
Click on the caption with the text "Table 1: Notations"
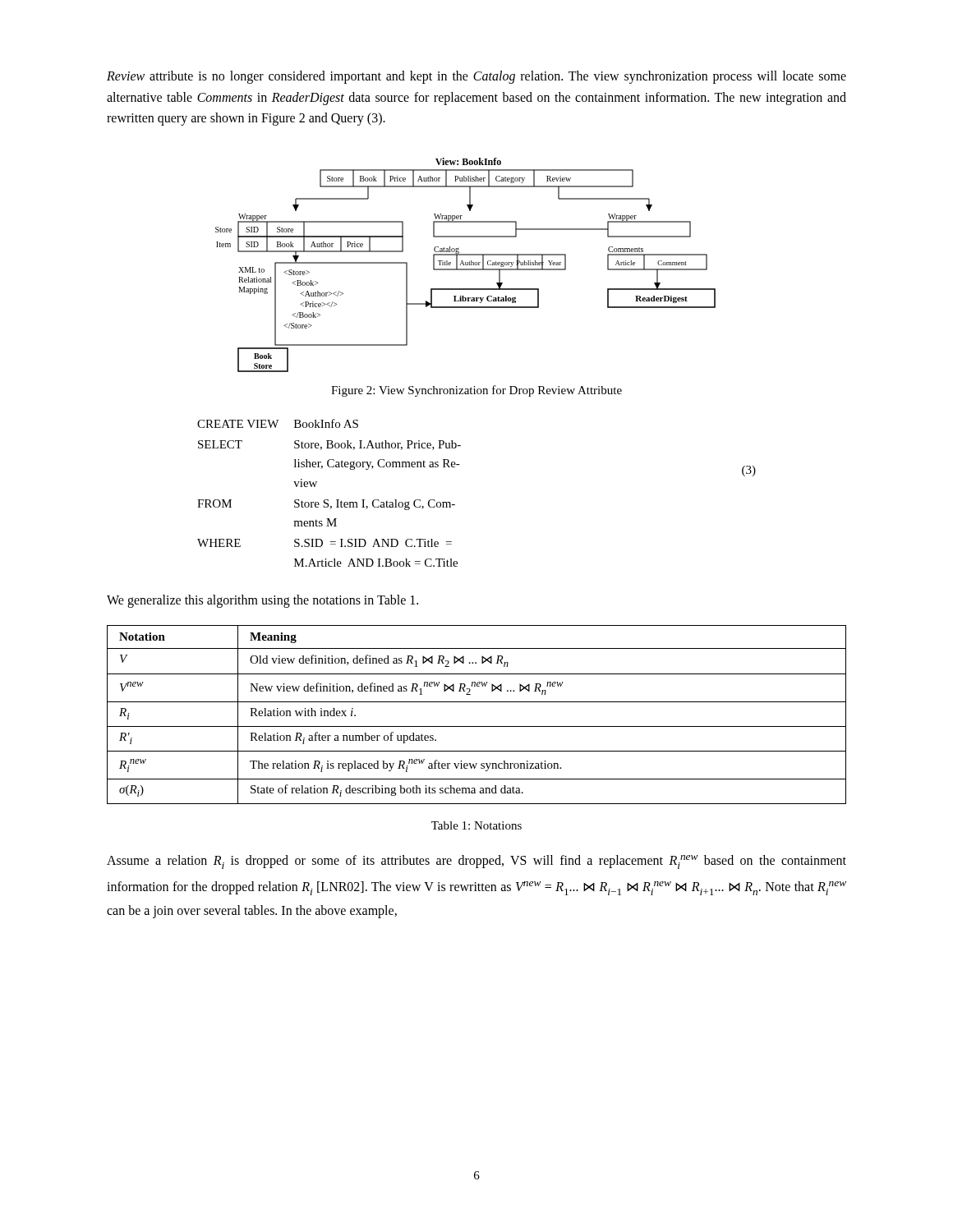[x=476, y=826]
